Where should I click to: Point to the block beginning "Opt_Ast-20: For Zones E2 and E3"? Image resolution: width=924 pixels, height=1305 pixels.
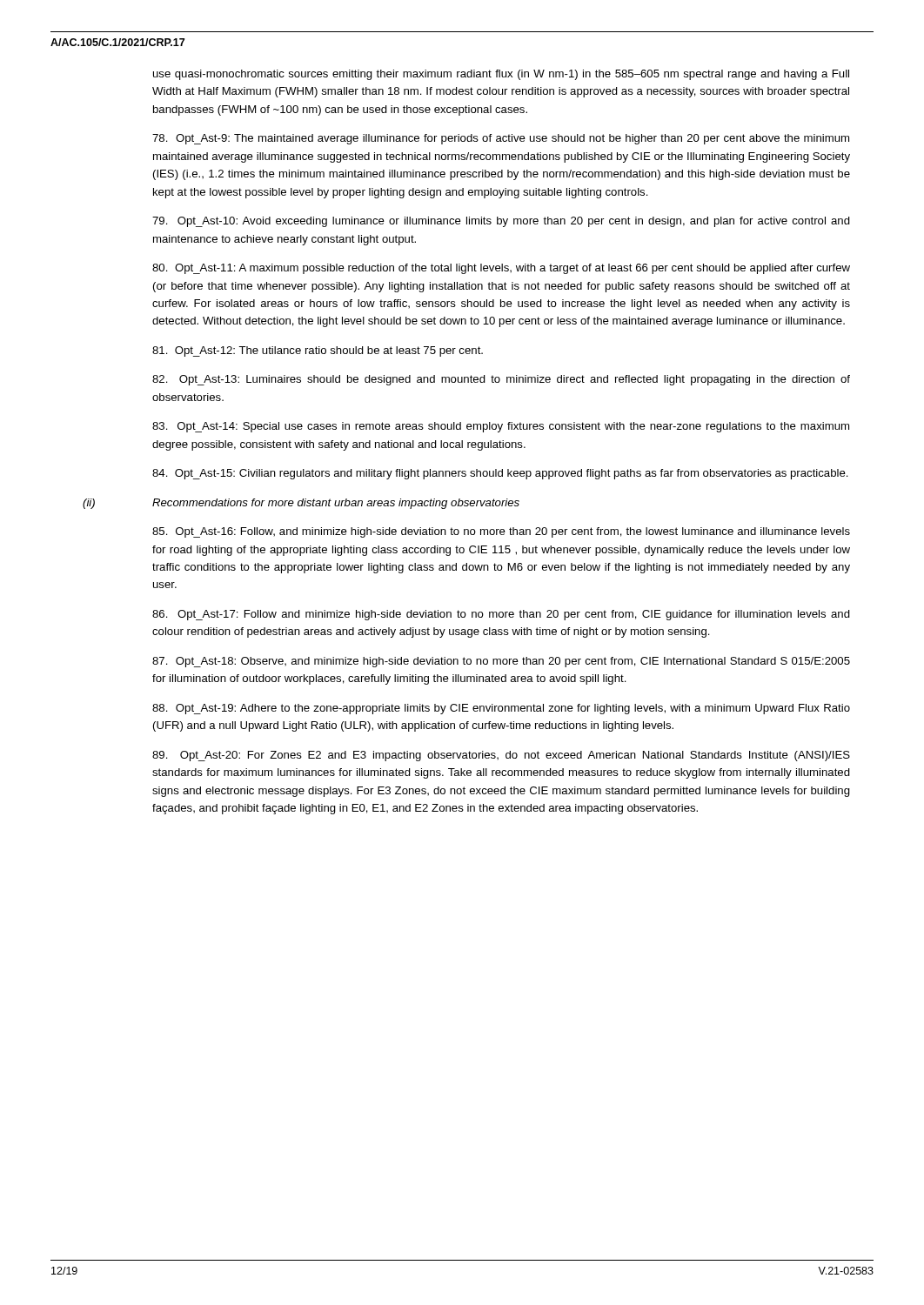click(501, 781)
